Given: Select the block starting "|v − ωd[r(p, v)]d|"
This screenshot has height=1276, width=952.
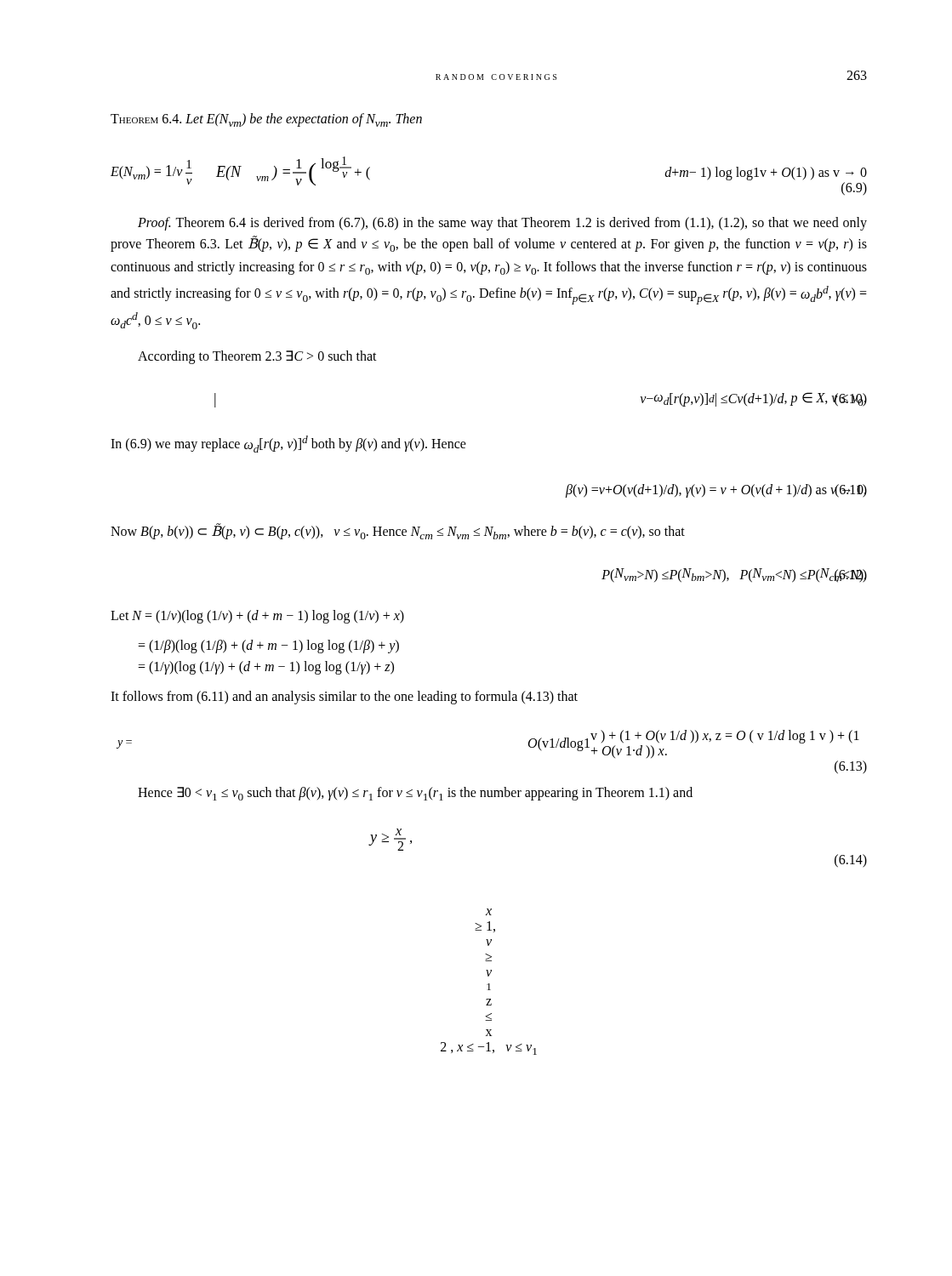Looking at the screenshot, I should [x=215, y=399].
